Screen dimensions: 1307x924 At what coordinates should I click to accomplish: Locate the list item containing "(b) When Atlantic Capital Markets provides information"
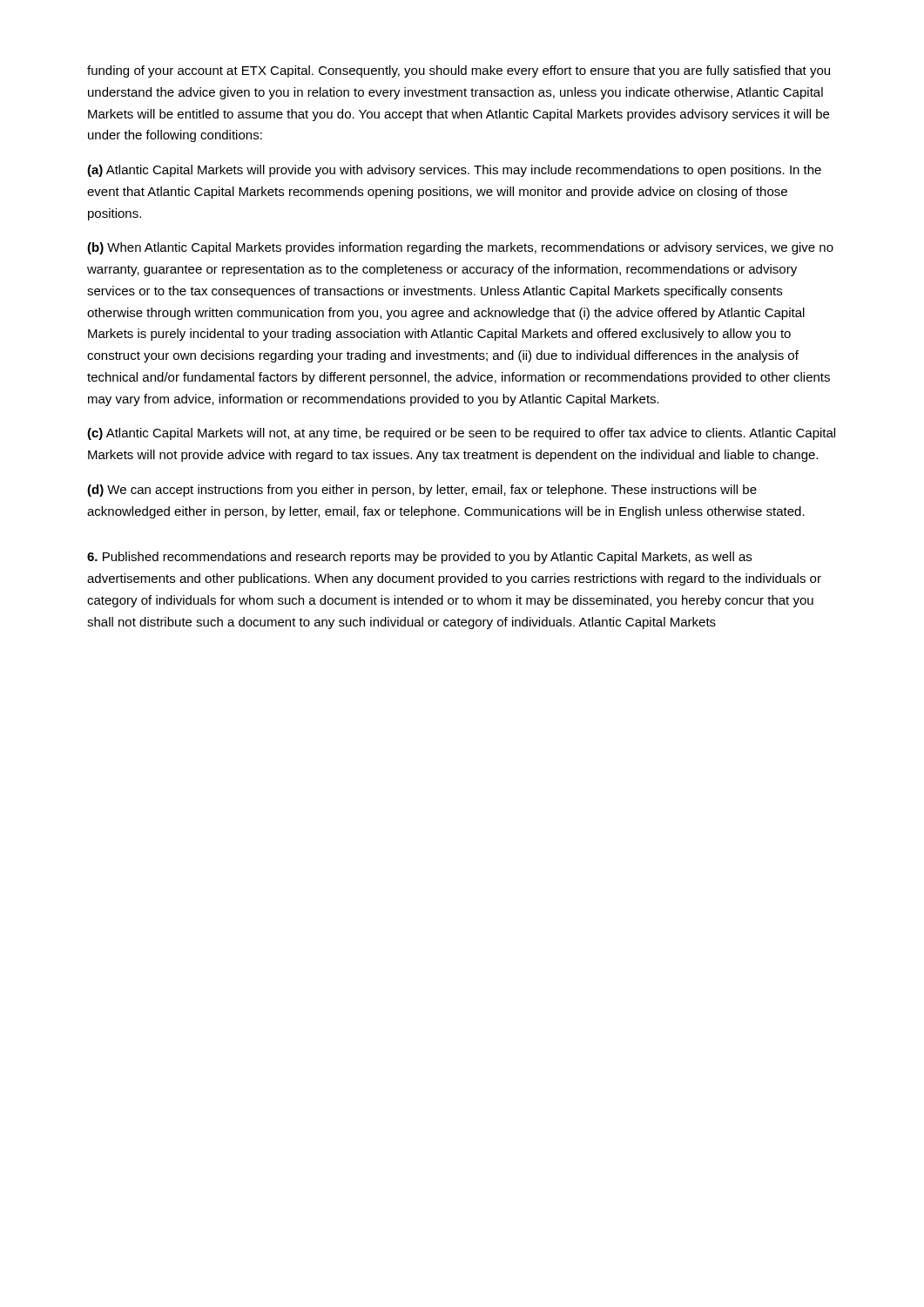coord(462,323)
